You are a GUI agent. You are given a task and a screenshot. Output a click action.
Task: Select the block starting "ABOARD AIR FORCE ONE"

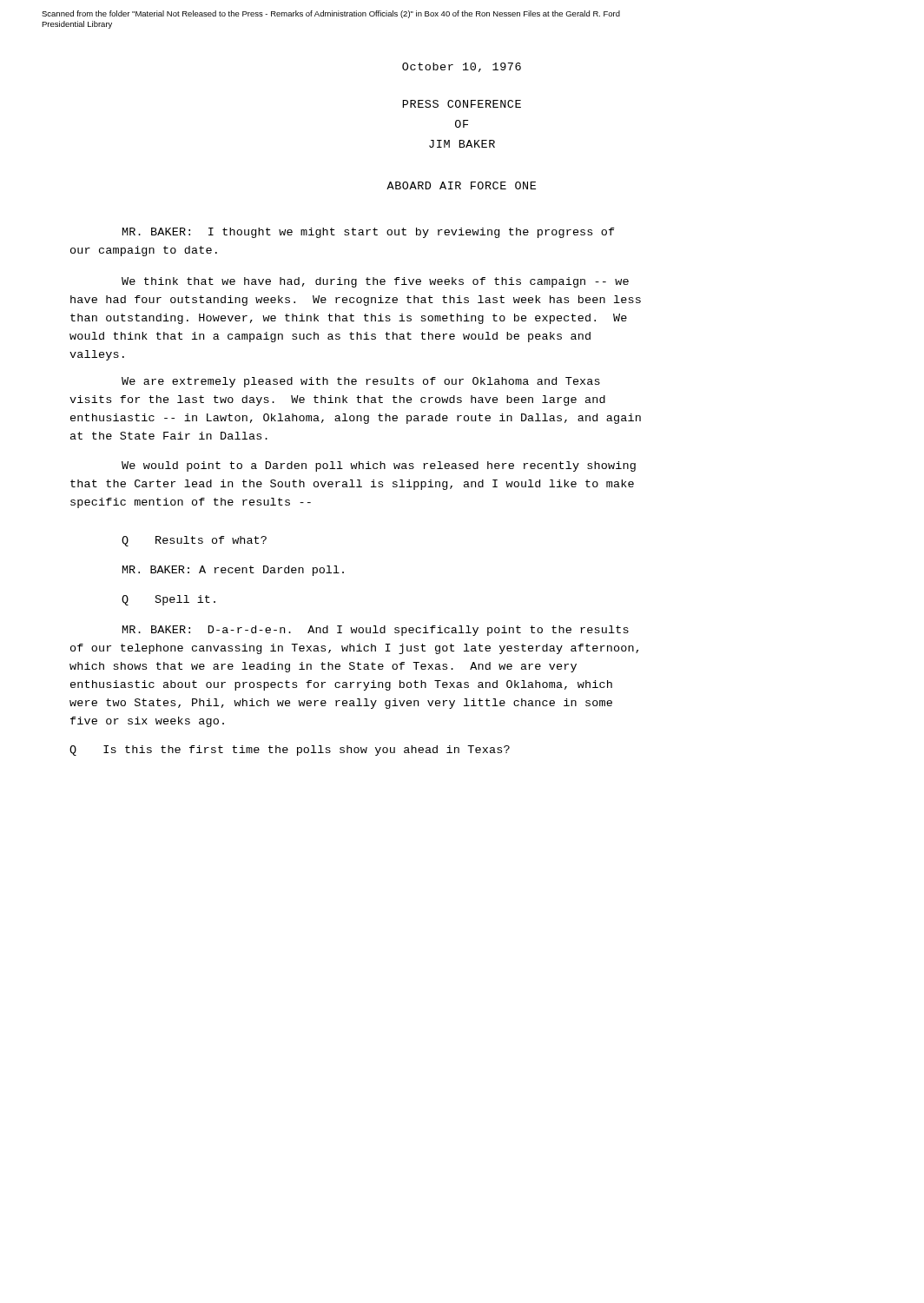462,186
